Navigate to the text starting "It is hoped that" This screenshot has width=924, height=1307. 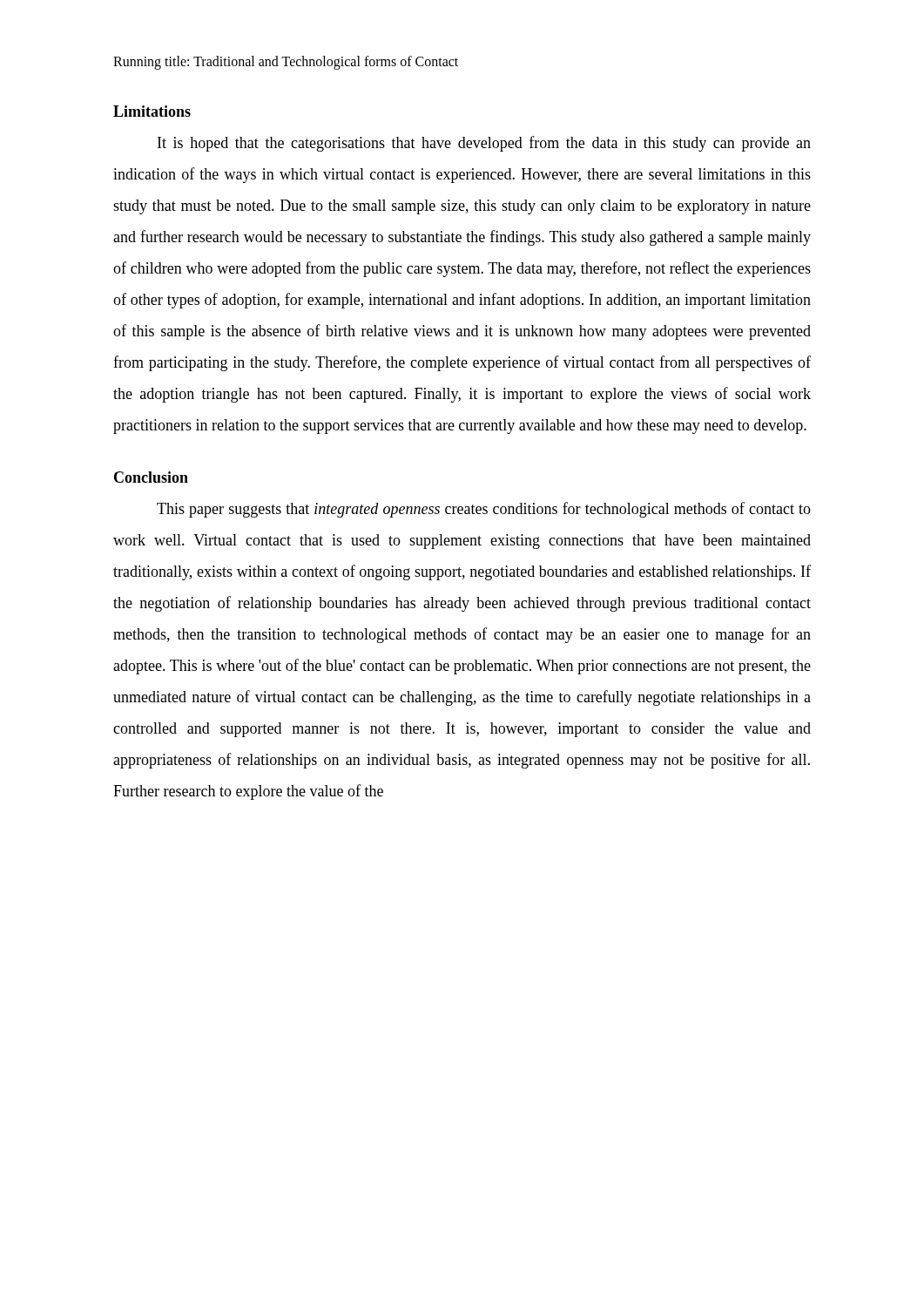tap(462, 284)
